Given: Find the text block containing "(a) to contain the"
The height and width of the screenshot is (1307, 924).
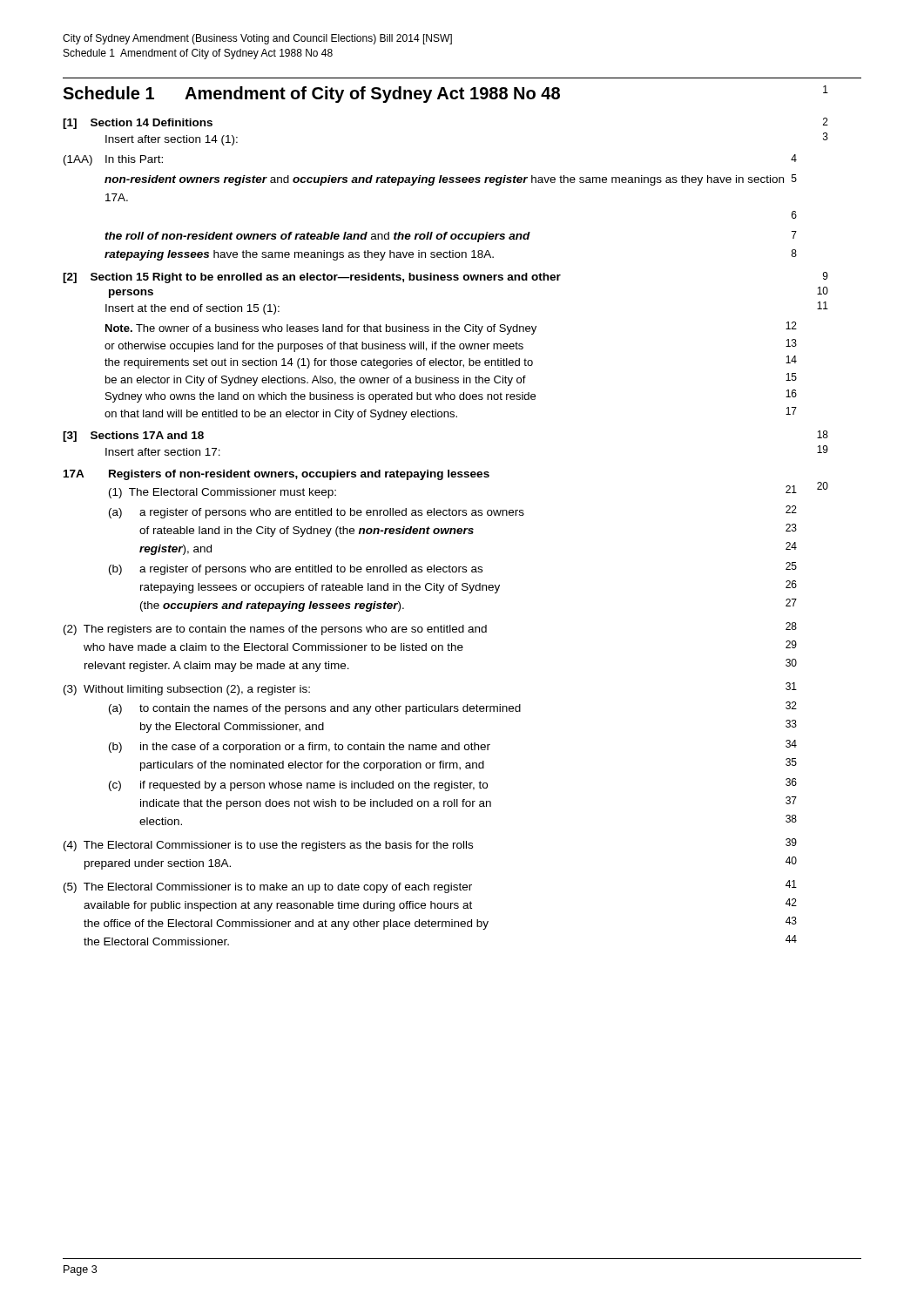Looking at the screenshot, I should 452,718.
